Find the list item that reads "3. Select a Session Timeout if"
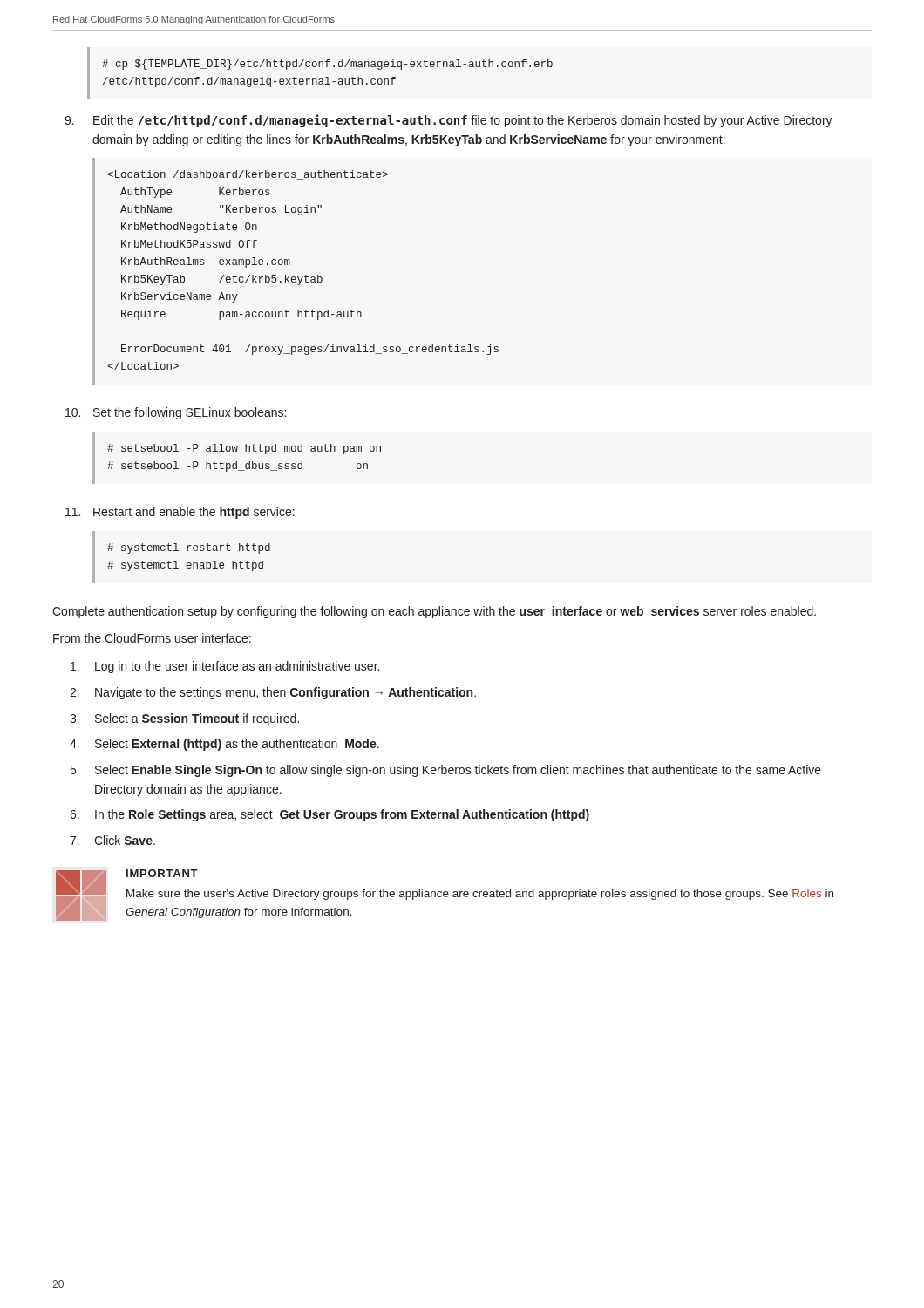The width and height of the screenshot is (924, 1308). click(x=184, y=719)
